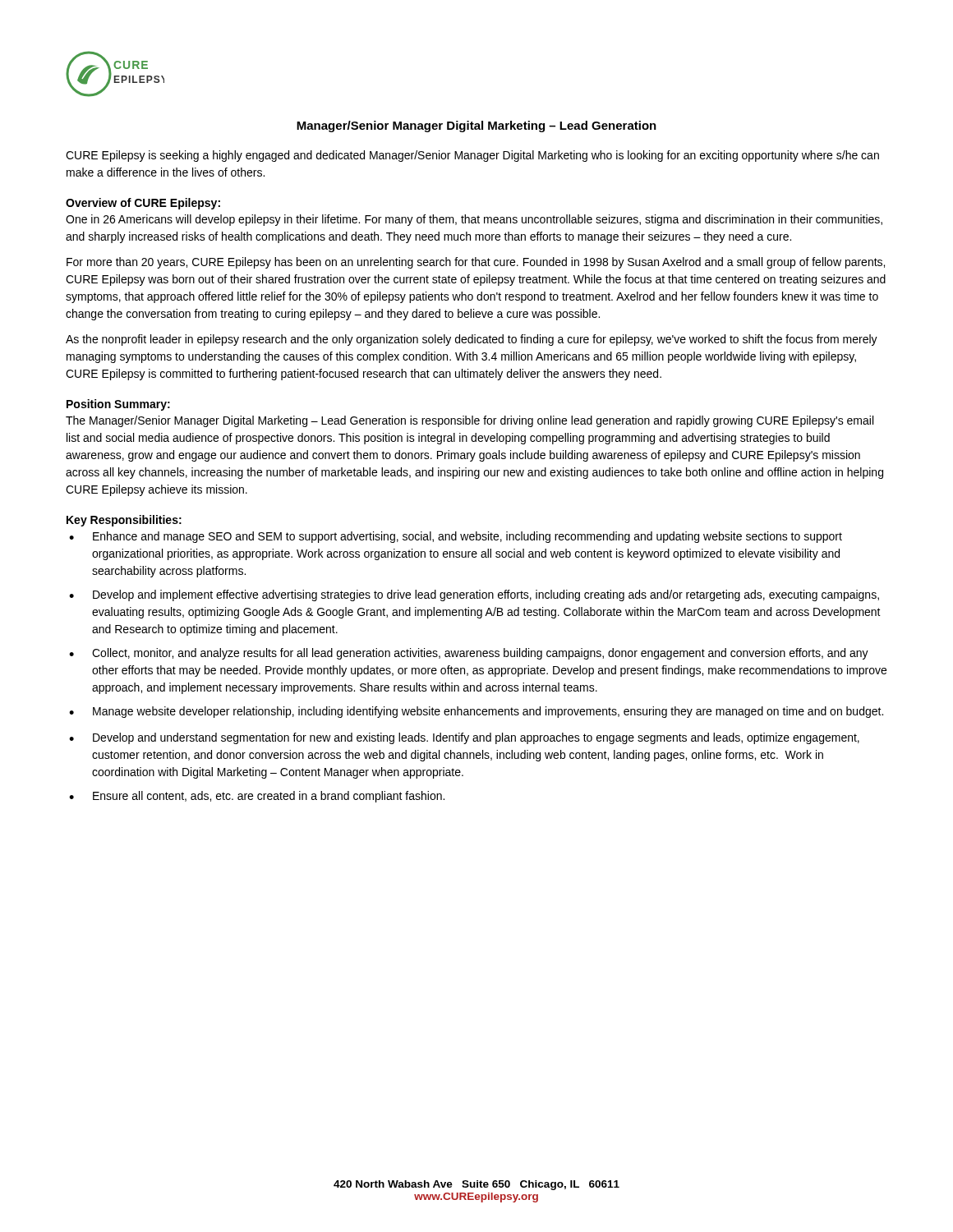Point to the block beginning "• Manage website developer"
Image resolution: width=953 pixels, height=1232 pixels.
476,713
